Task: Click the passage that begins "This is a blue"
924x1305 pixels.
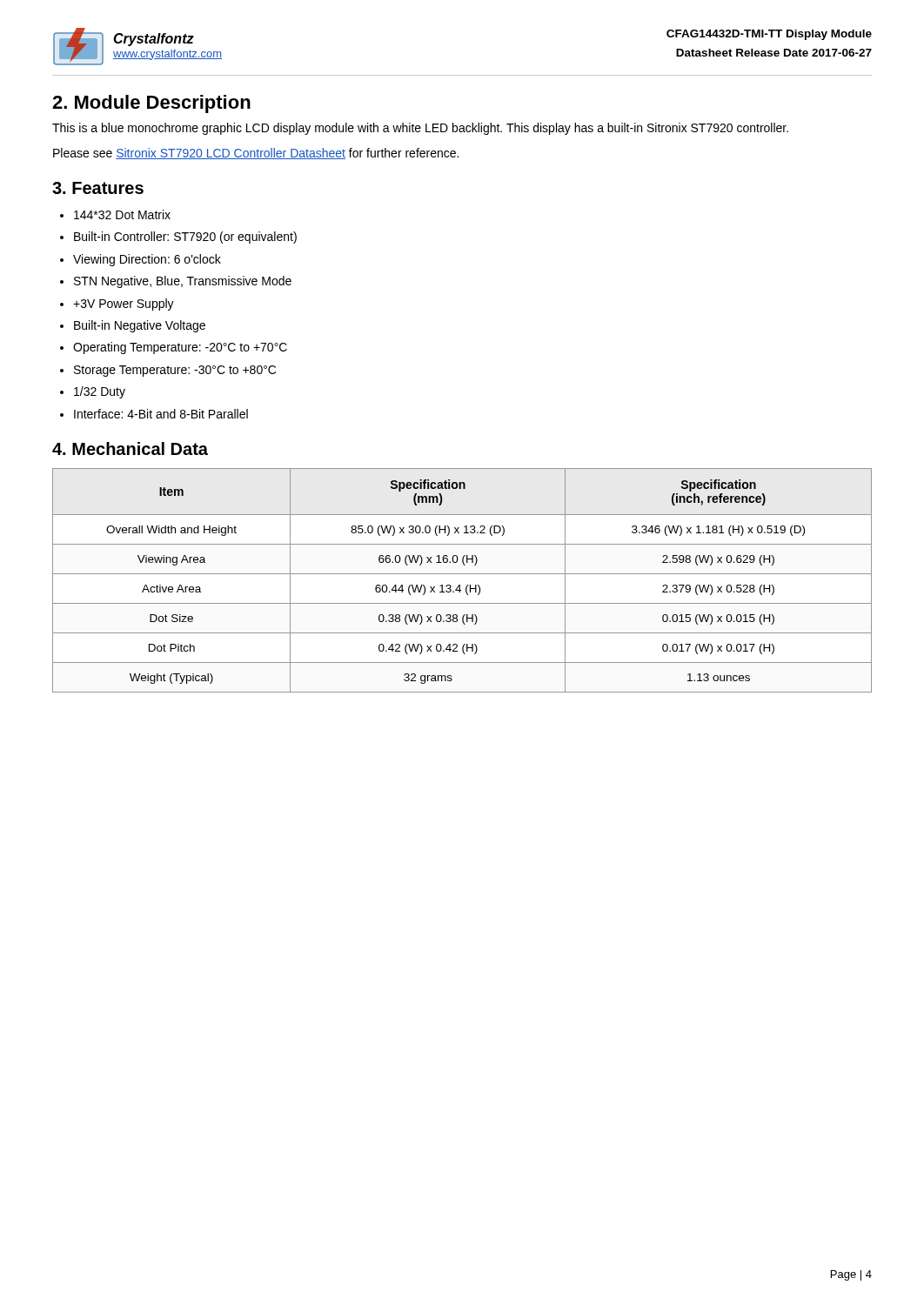Action: (462, 141)
